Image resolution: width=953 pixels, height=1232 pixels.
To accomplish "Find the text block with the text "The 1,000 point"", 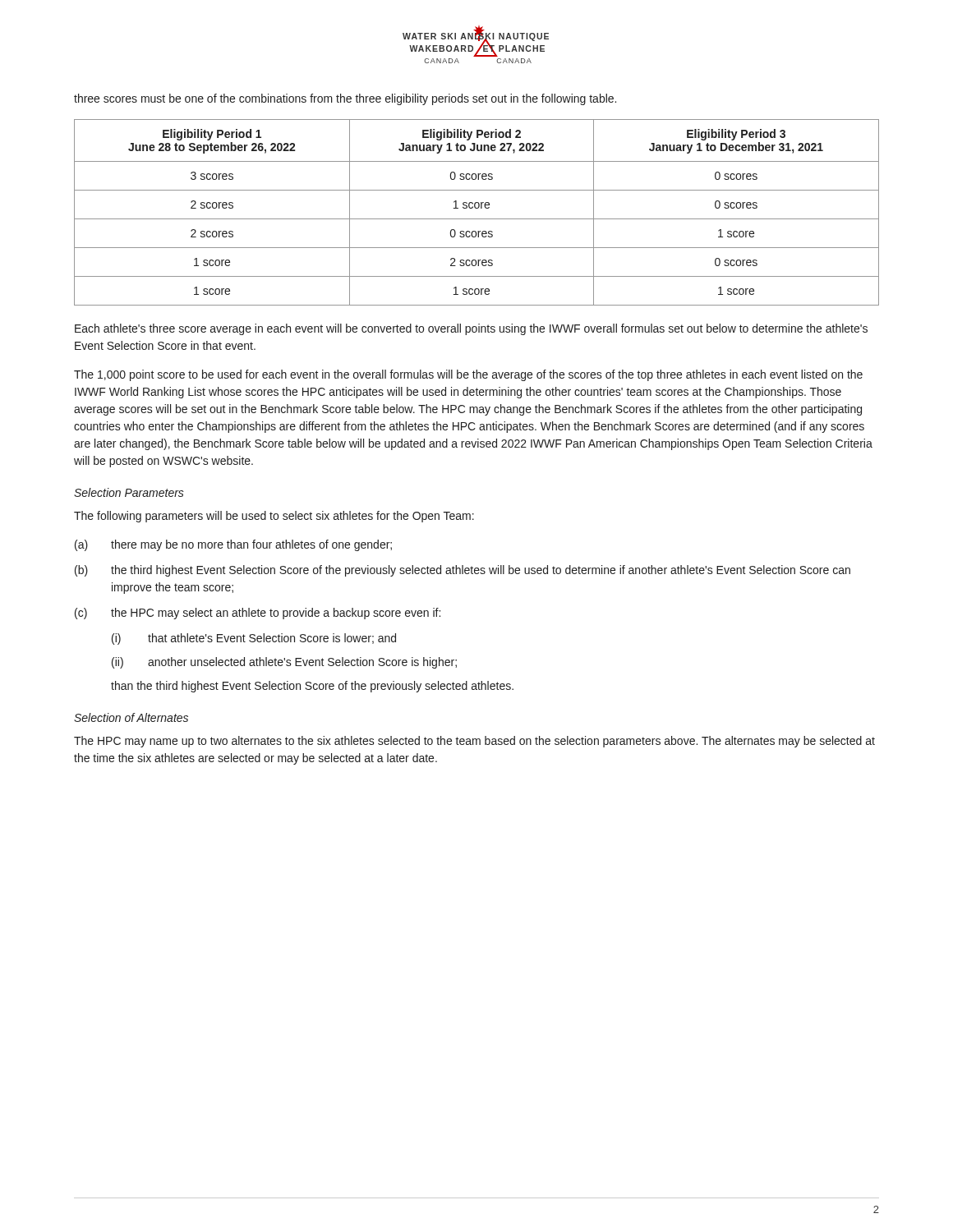I will (473, 418).
